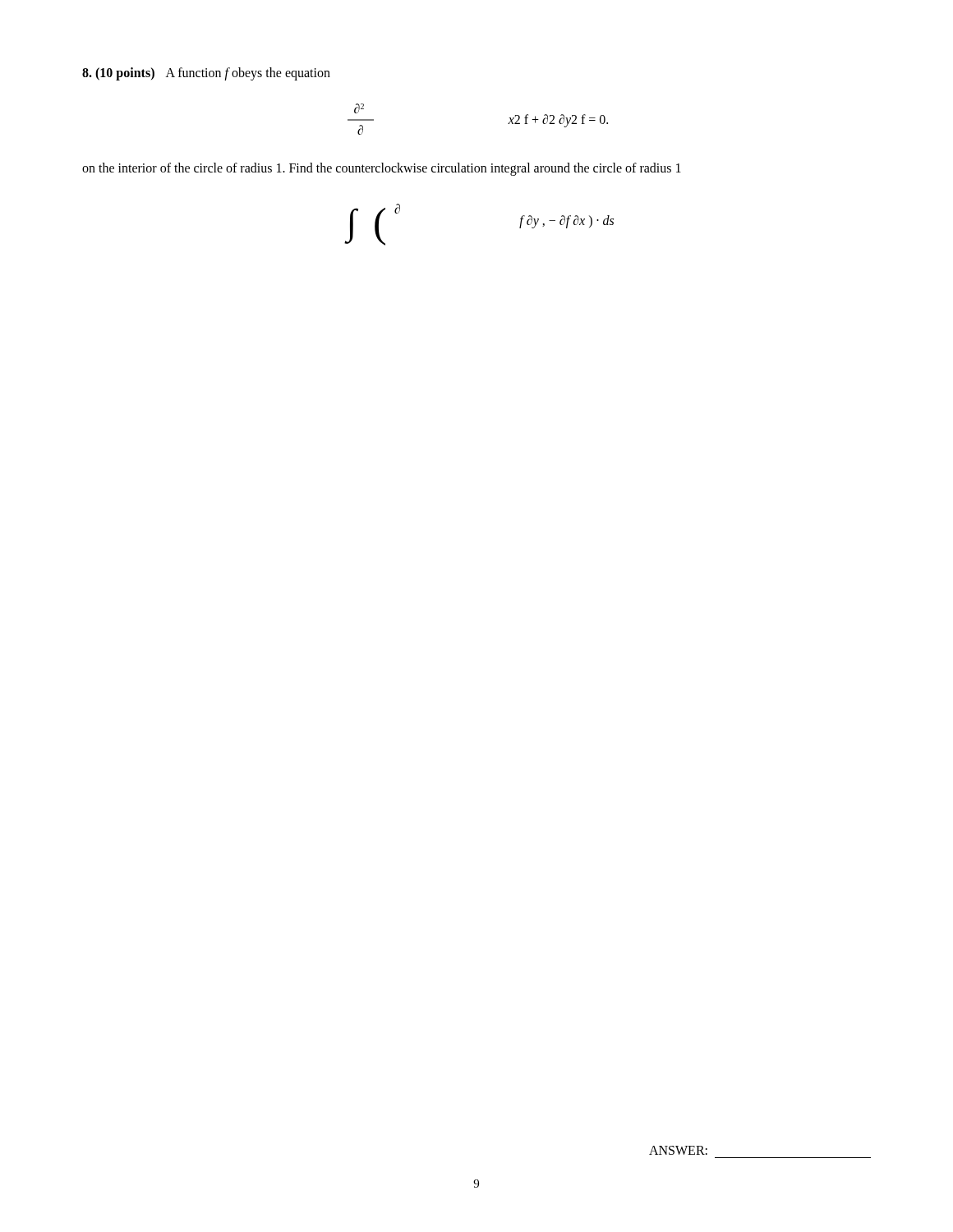Locate the element starting "∂2 ∂x2 f +"
This screenshot has width=953, height=1232.
[x=360, y=120]
